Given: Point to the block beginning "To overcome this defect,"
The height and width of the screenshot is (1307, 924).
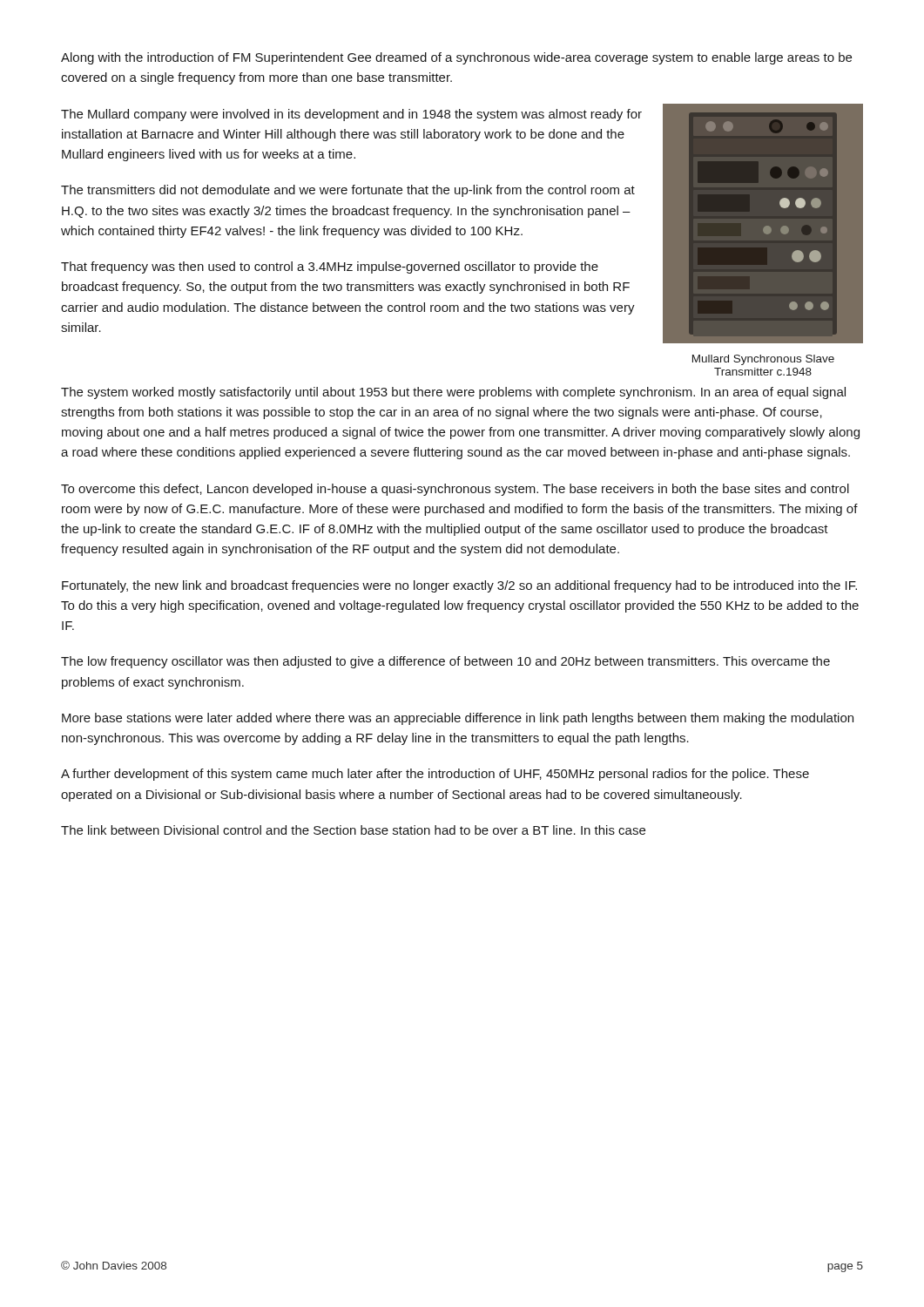Looking at the screenshot, I should point(459,518).
